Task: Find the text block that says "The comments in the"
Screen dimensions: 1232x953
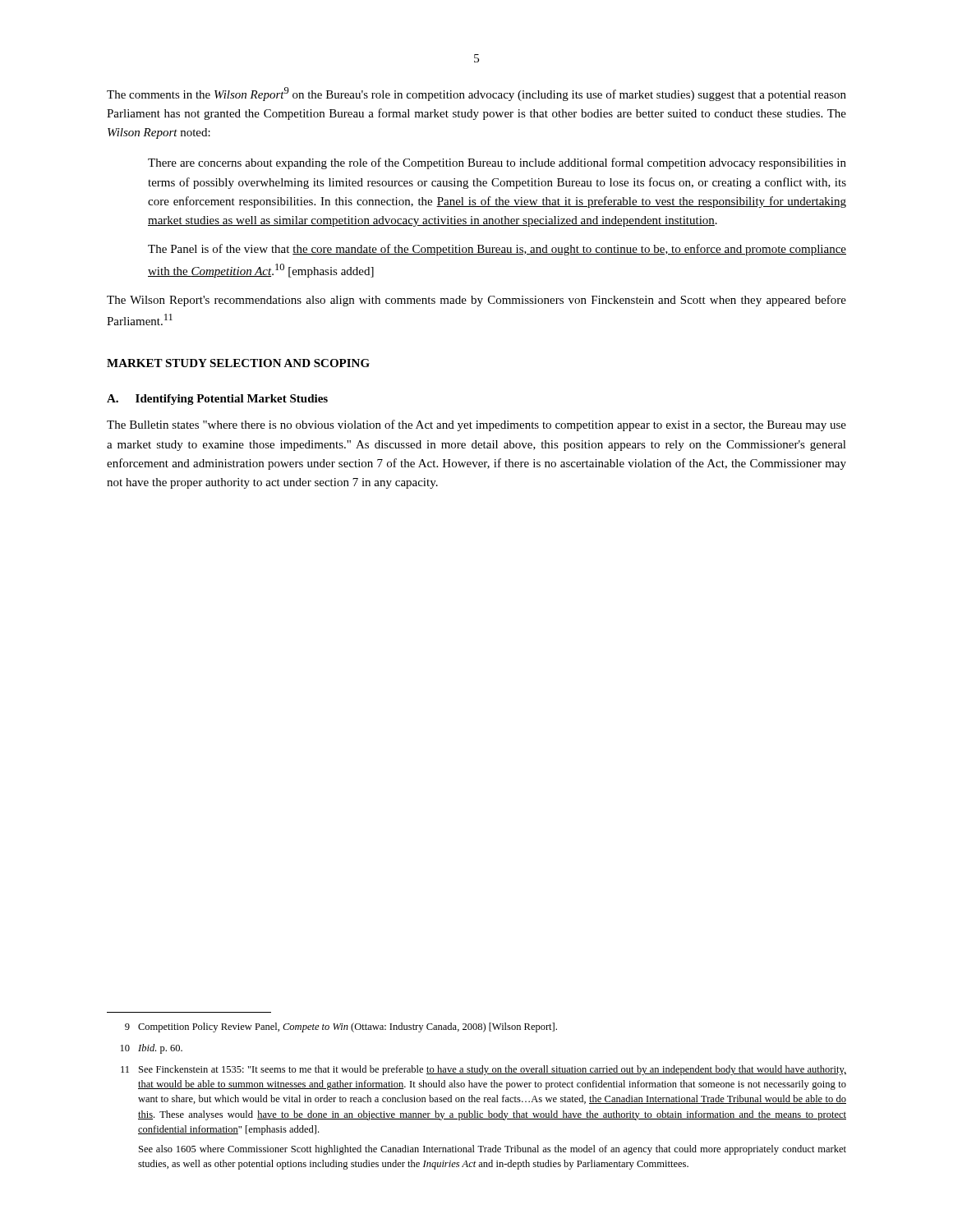Action: 476,111
